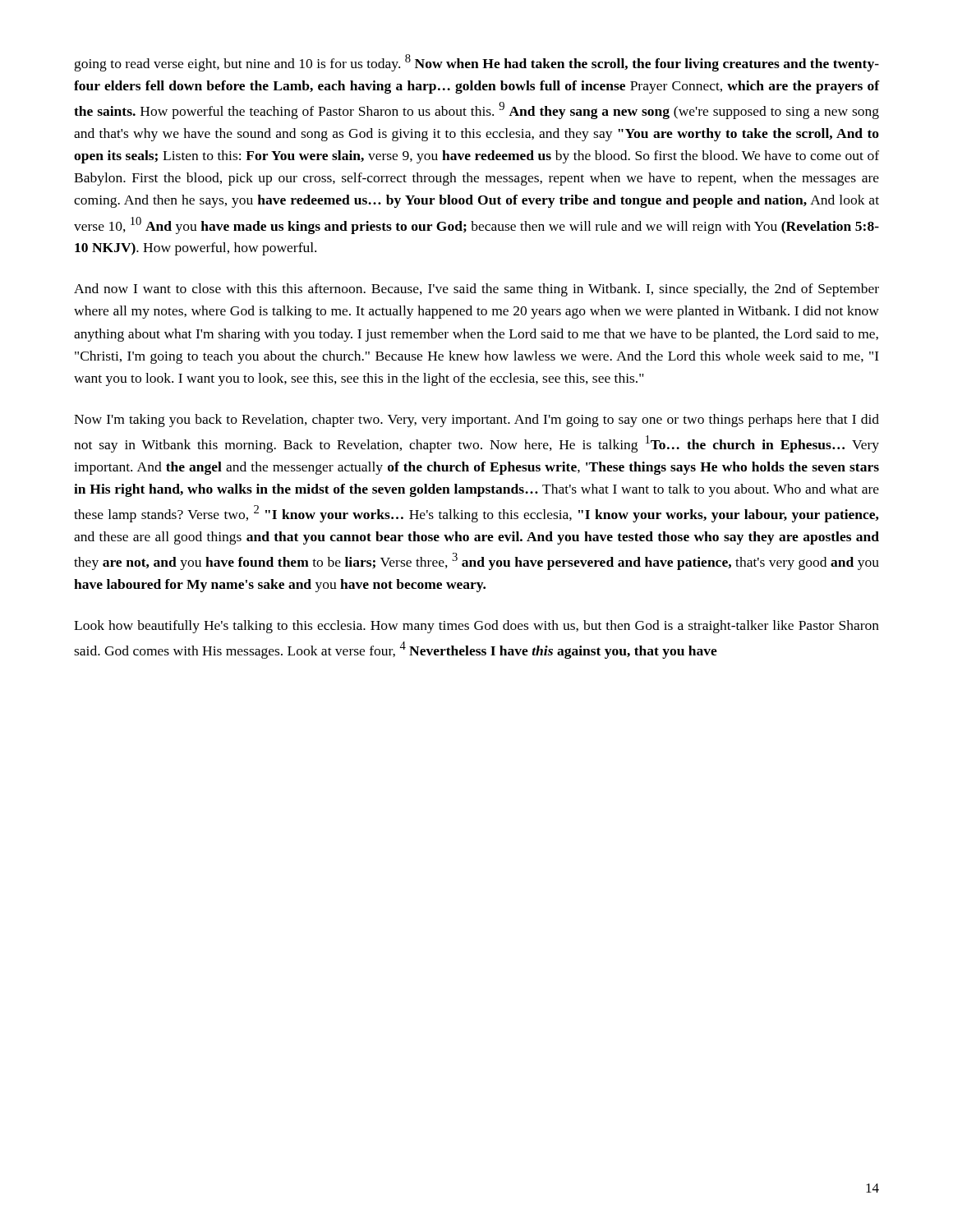This screenshot has height=1232, width=953.
Task: Click on the text block with the text "Look how beautifully He's talking to"
Action: point(476,638)
